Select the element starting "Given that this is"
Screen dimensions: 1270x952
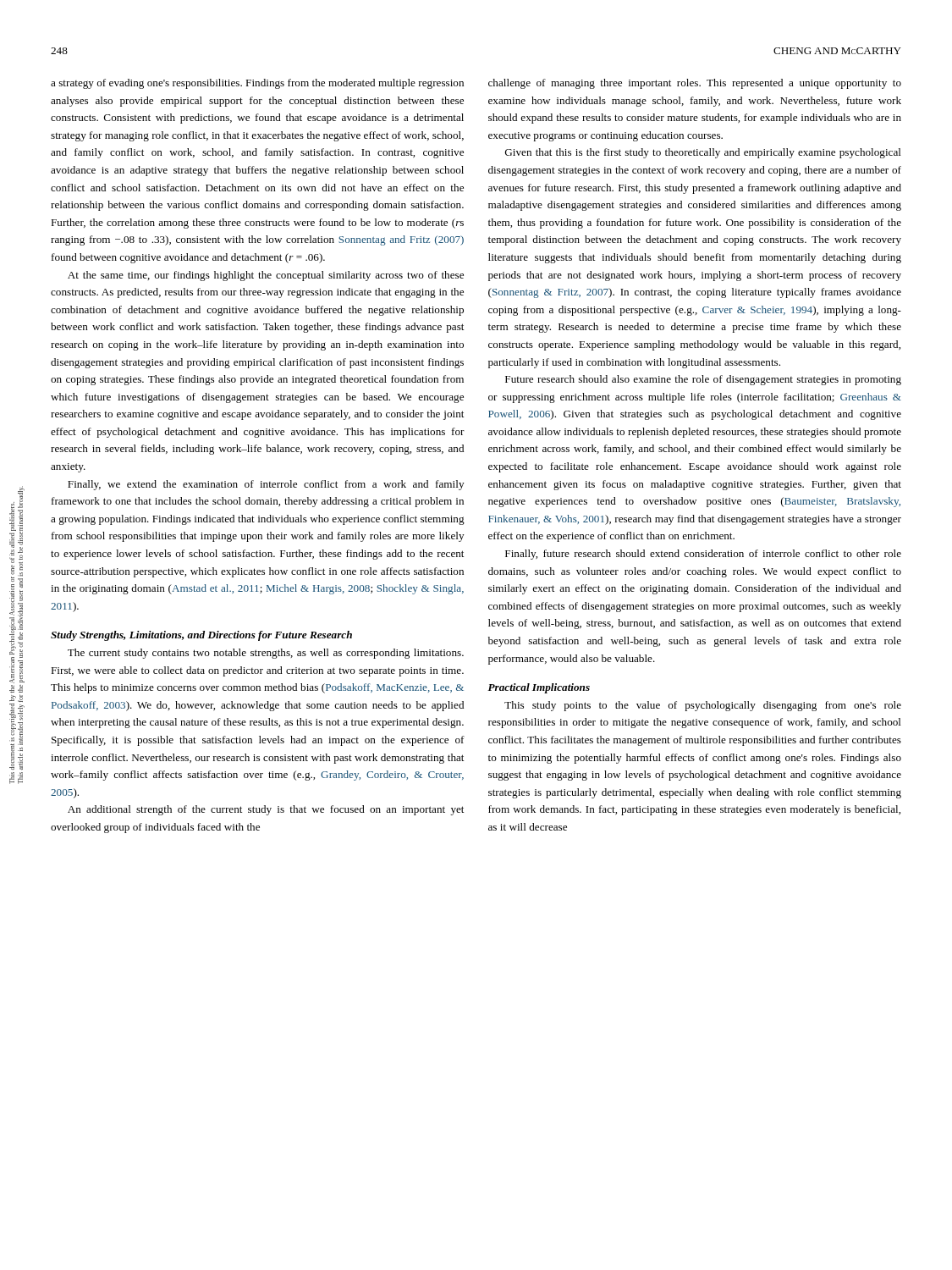(x=695, y=258)
